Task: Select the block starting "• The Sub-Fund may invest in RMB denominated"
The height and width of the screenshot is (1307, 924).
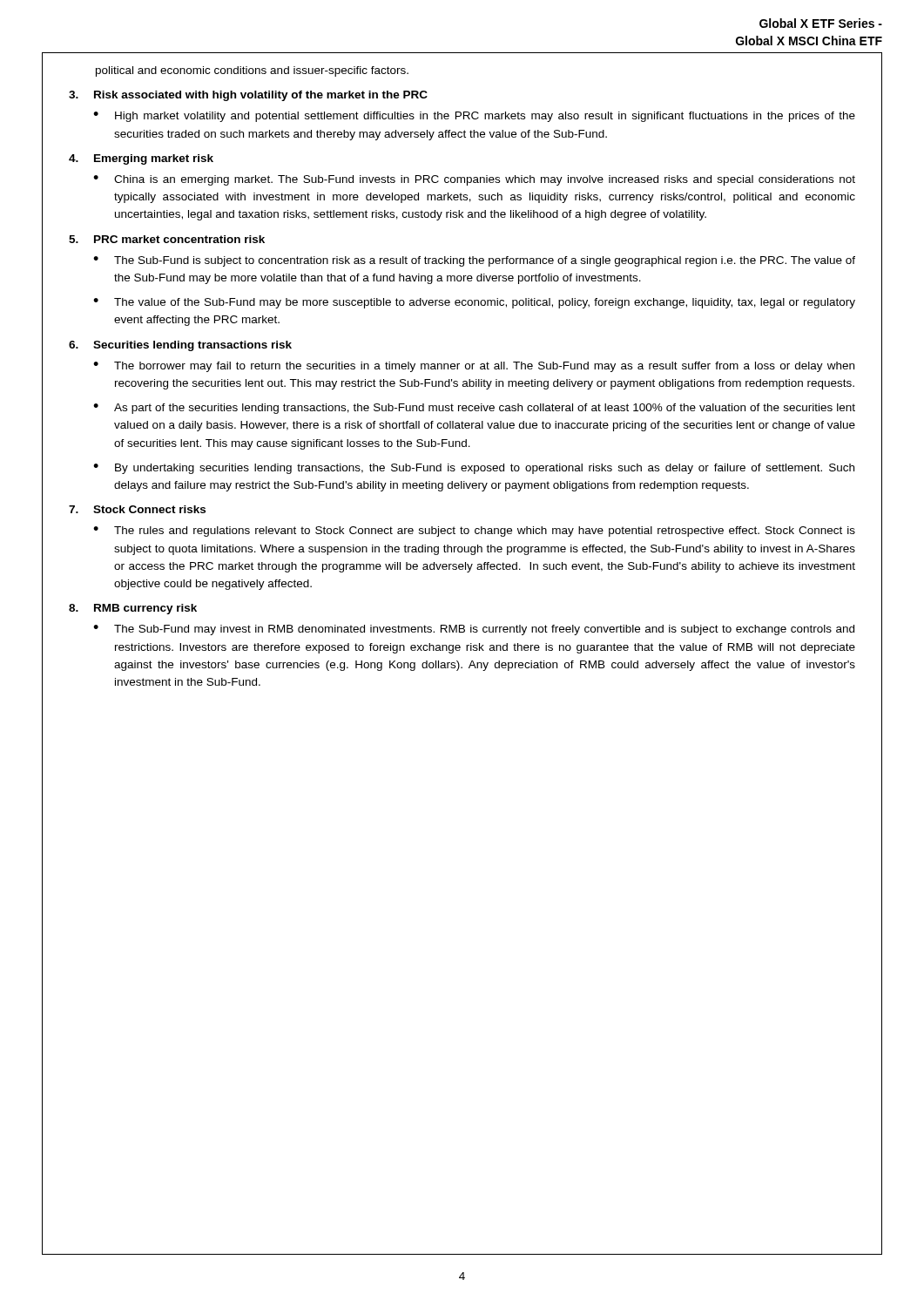Action: click(x=474, y=655)
